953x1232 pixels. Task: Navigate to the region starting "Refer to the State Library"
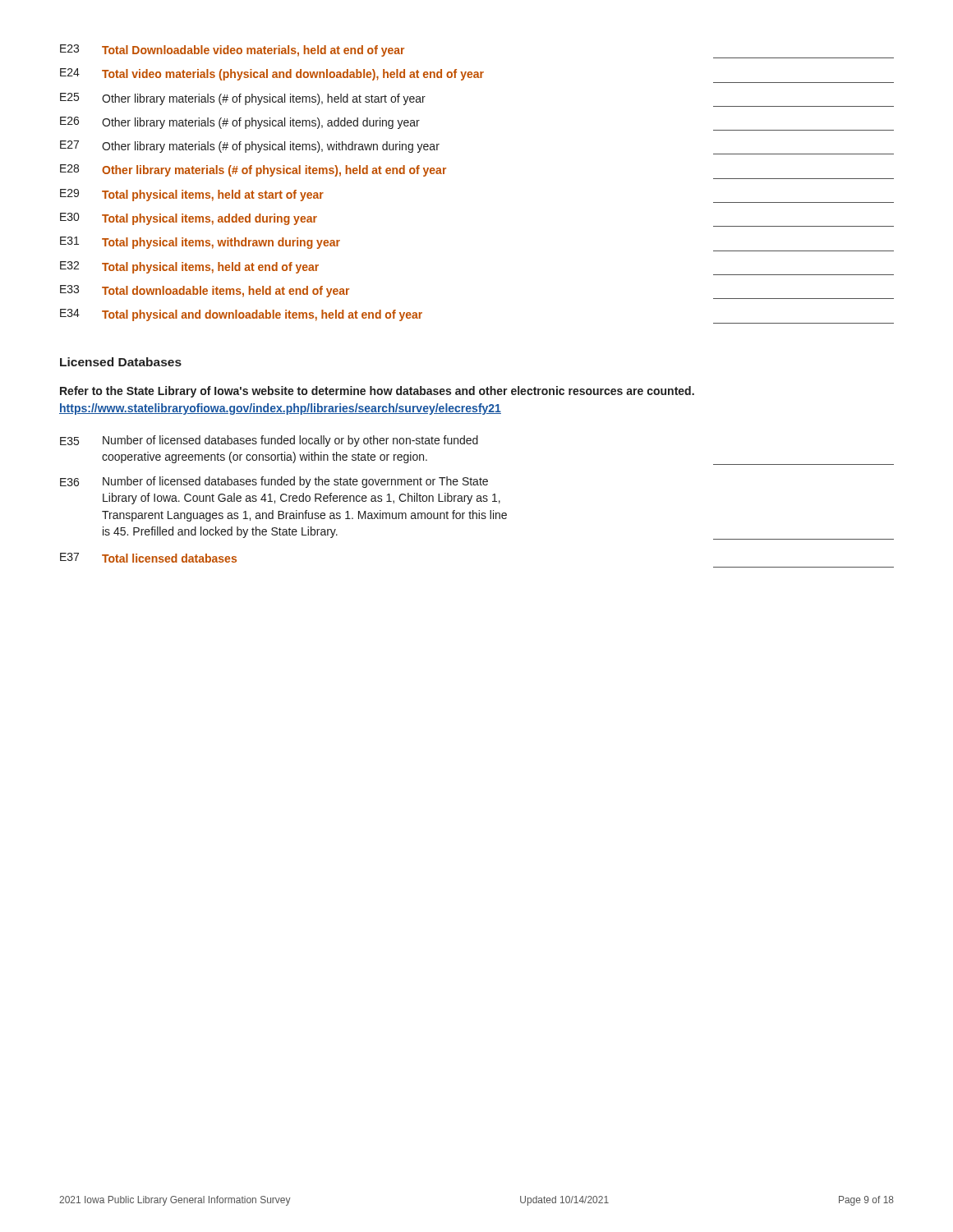[x=377, y=399]
